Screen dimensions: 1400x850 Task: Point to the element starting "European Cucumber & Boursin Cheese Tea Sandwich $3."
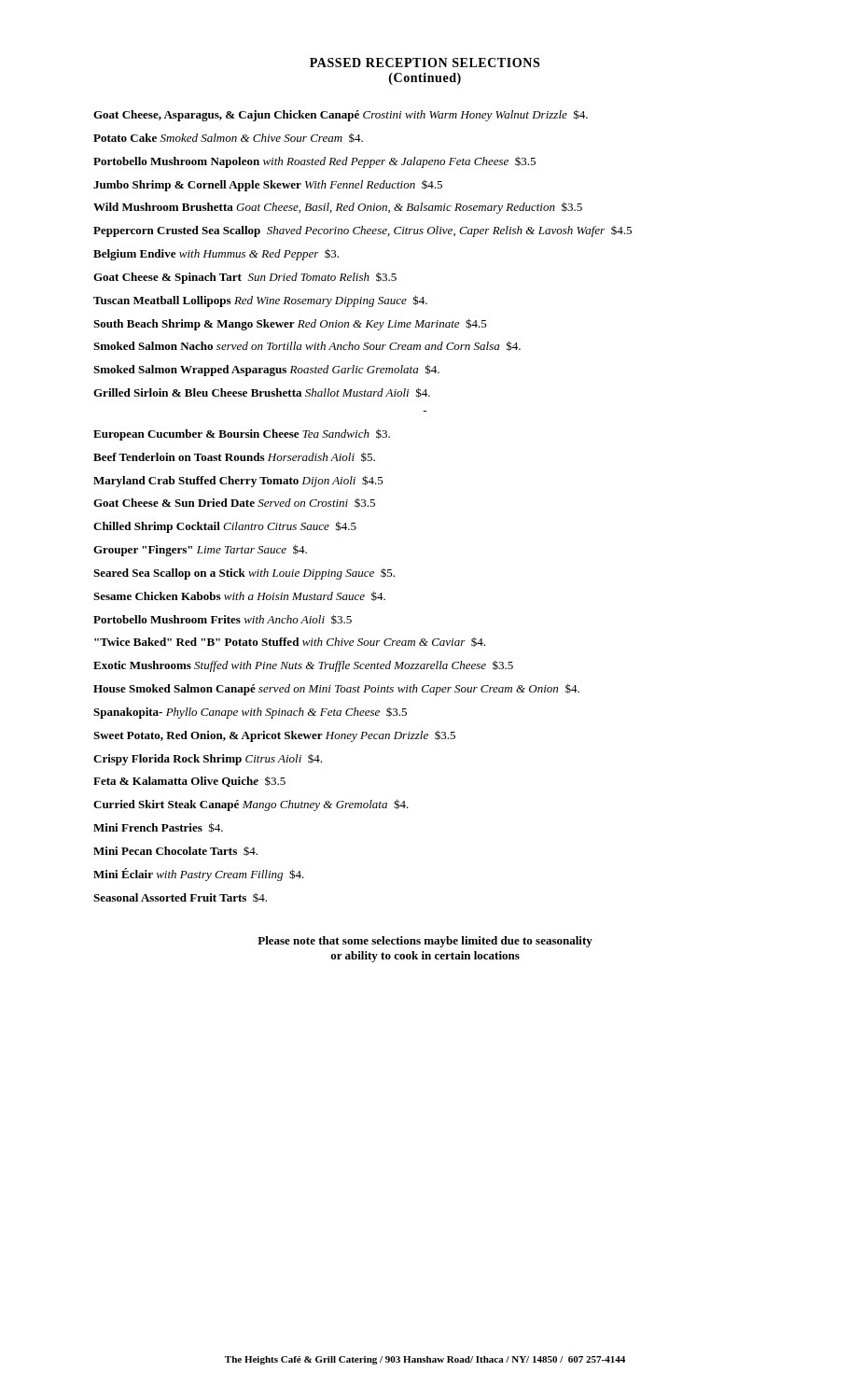[242, 433]
